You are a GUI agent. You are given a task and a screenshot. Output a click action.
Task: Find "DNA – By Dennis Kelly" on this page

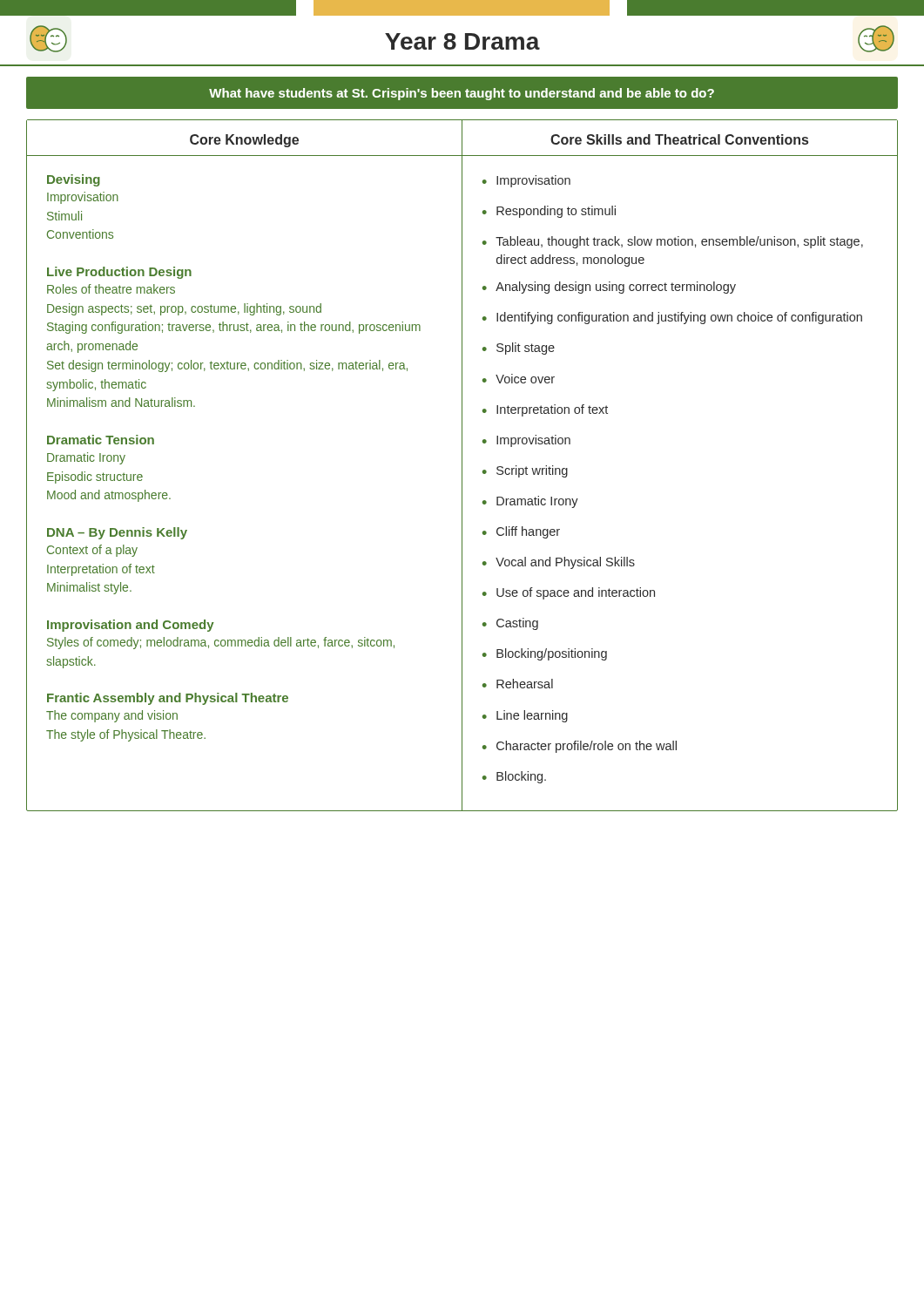pos(117,533)
